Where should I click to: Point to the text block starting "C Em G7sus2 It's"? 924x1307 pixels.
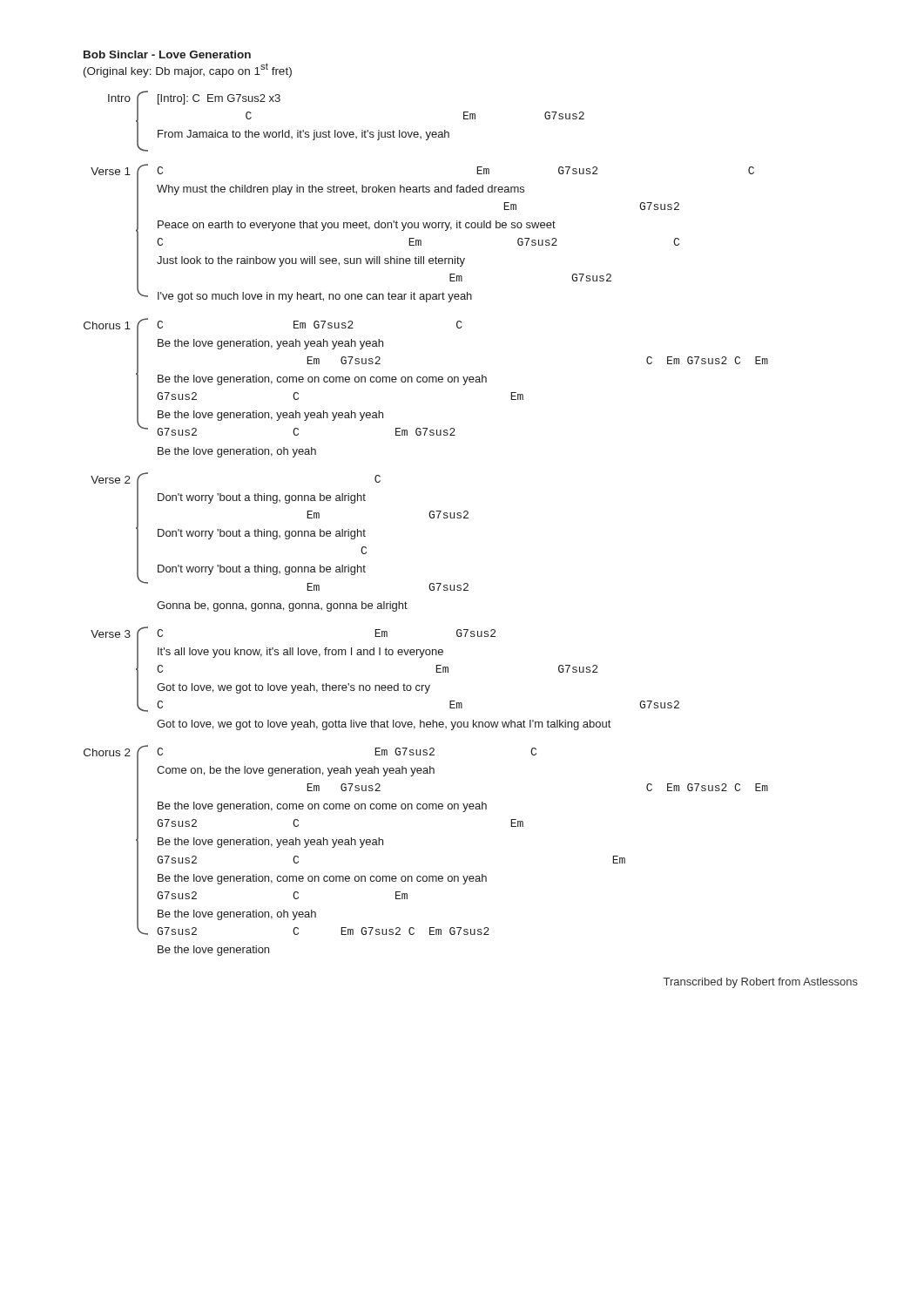point(418,679)
